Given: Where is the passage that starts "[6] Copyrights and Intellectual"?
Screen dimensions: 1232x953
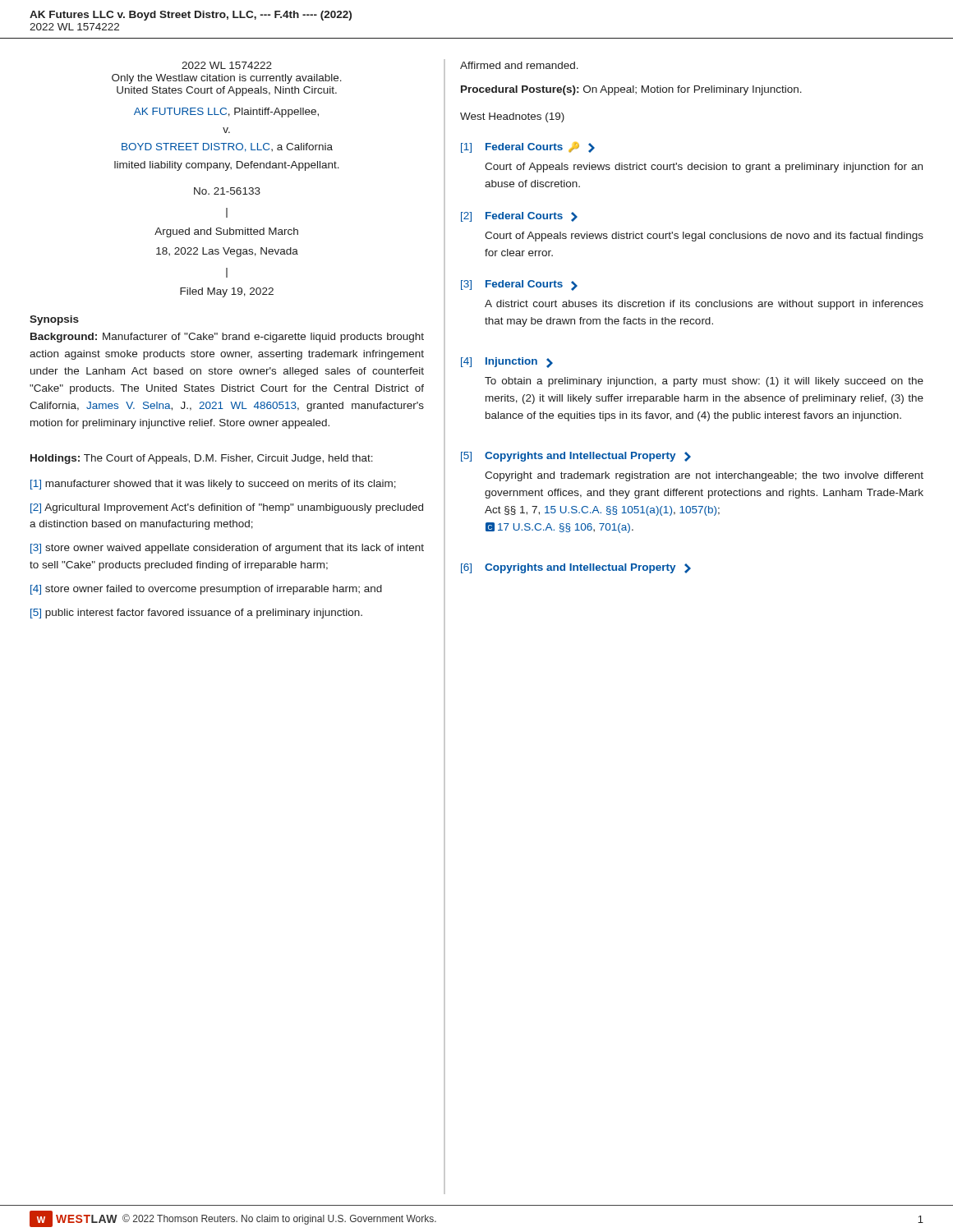Looking at the screenshot, I should (x=692, y=569).
